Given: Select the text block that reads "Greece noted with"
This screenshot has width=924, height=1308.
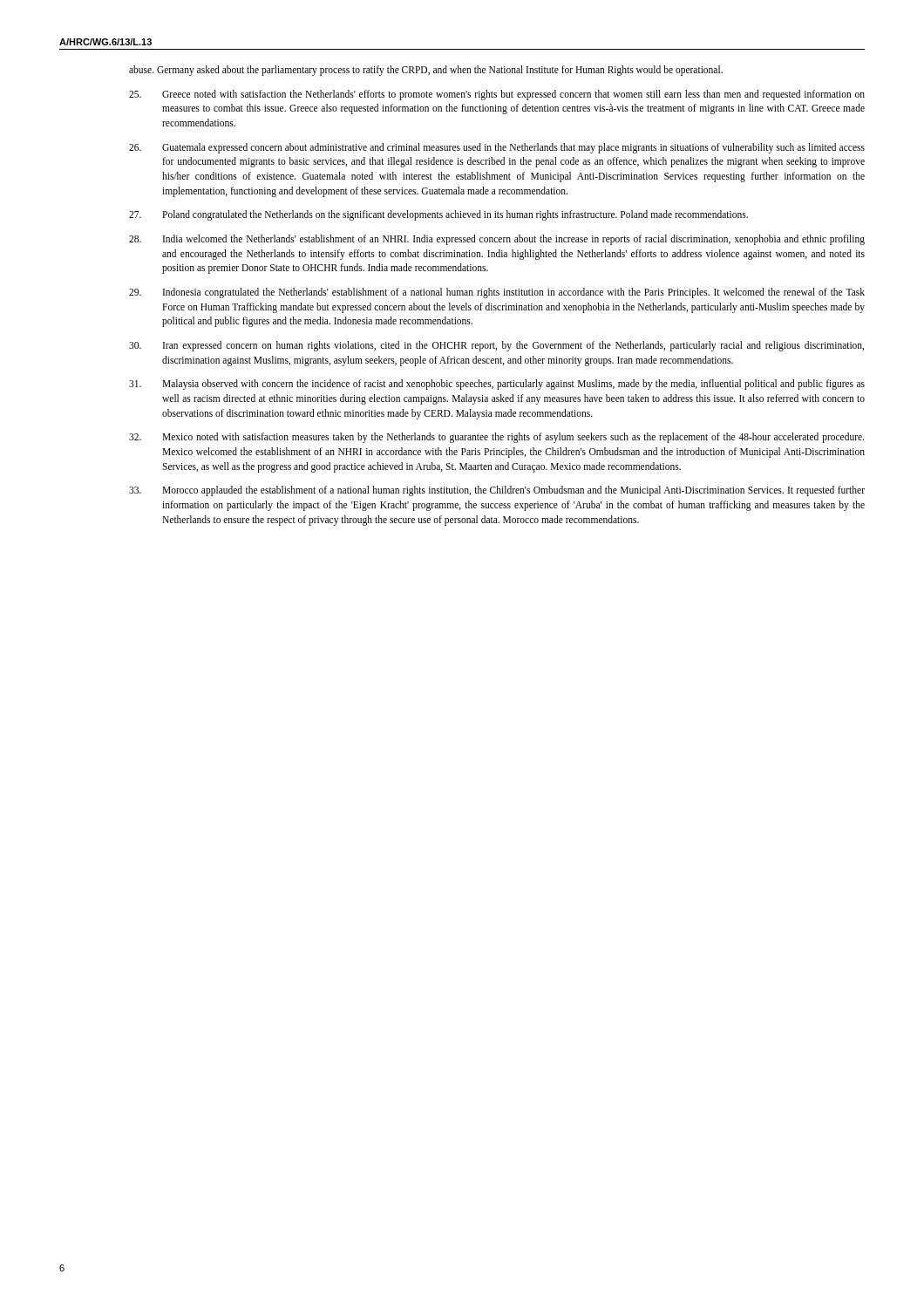Looking at the screenshot, I should click(497, 109).
